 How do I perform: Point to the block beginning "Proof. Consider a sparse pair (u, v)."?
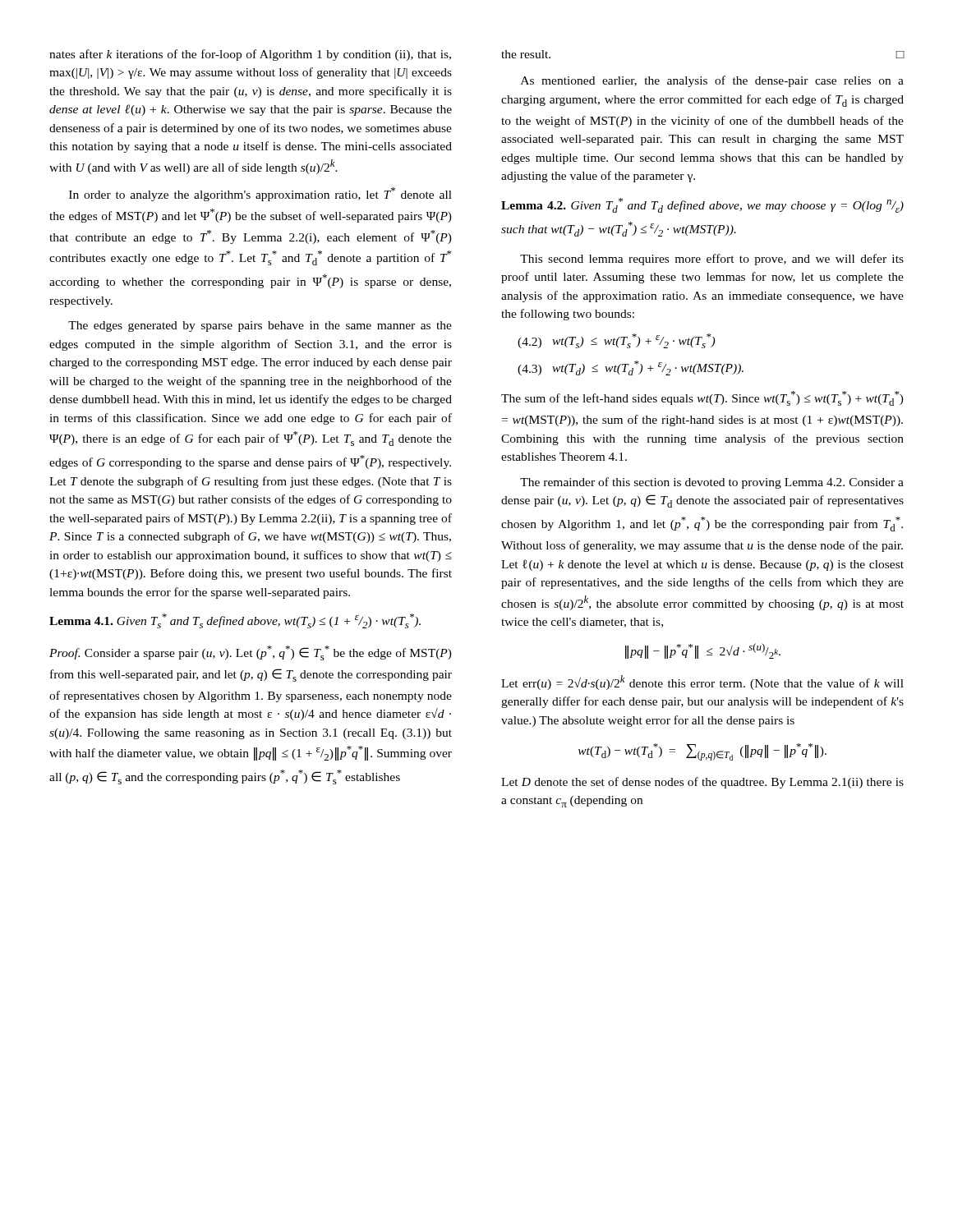tap(251, 715)
